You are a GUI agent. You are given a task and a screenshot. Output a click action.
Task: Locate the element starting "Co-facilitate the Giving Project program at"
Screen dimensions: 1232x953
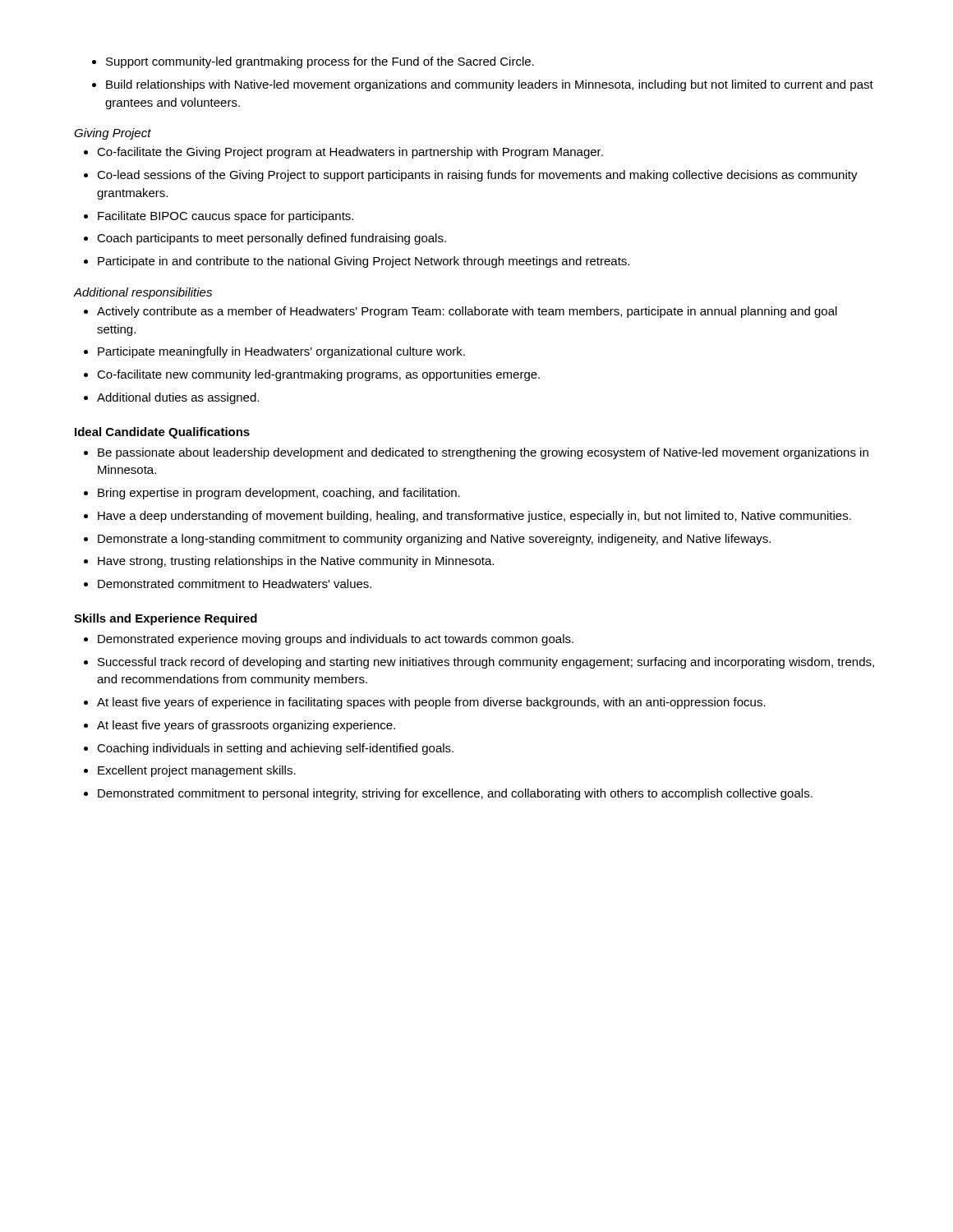[x=343, y=153]
